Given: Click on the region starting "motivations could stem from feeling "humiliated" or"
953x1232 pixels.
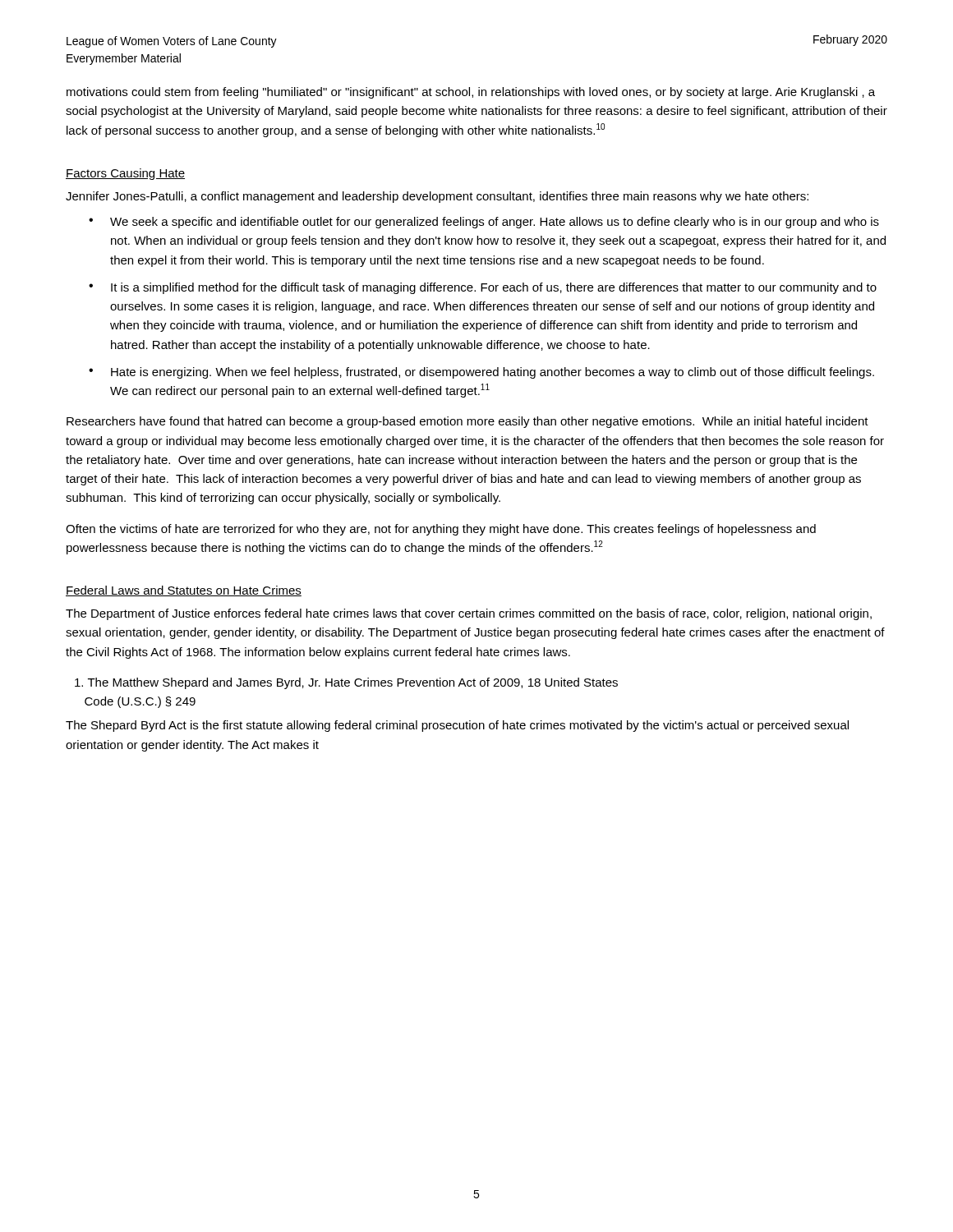Looking at the screenshot, I should click(476, 111).
